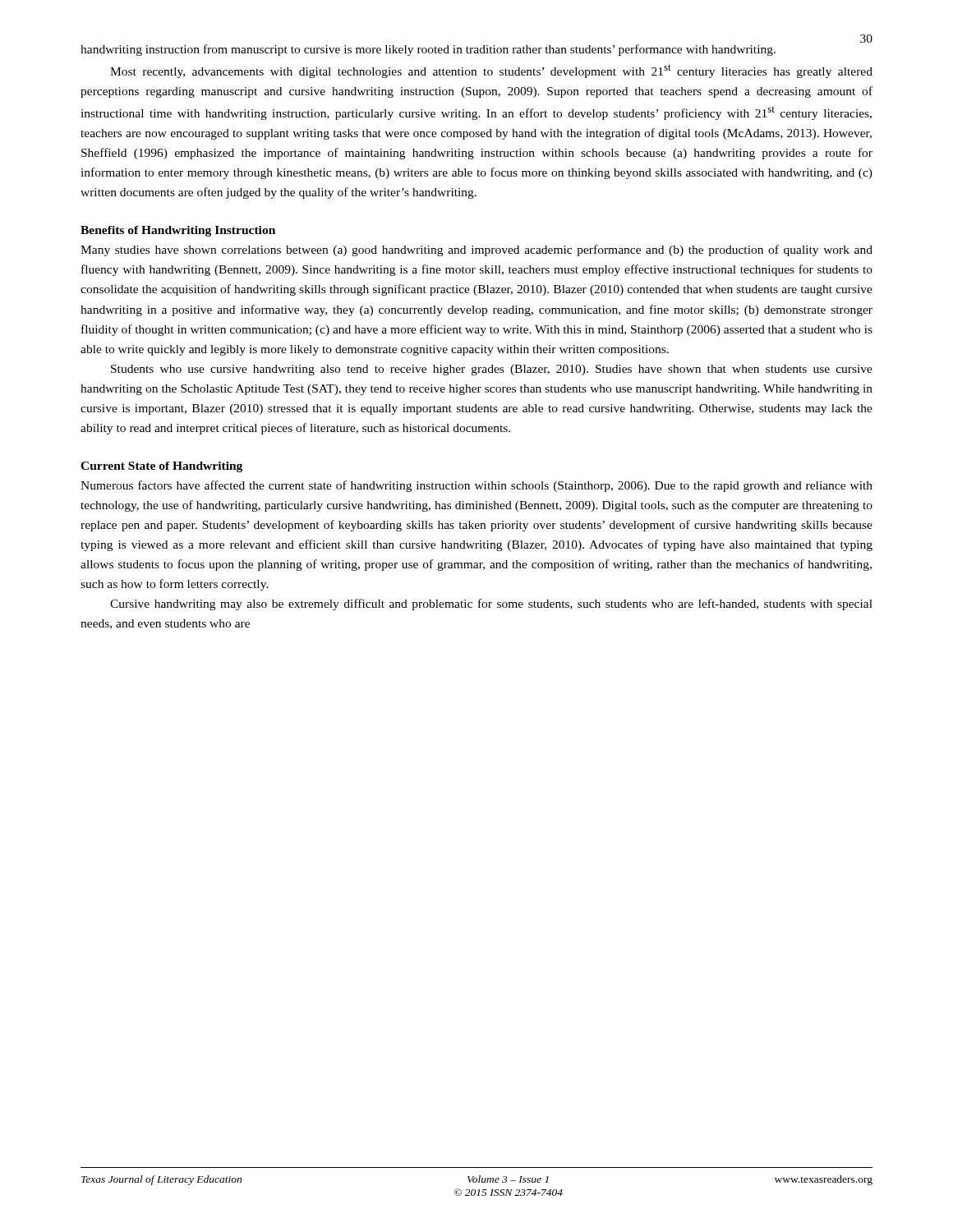
Task: Select the region starting "Cursive handwriting may also"
Action: (x=476, y=613)
